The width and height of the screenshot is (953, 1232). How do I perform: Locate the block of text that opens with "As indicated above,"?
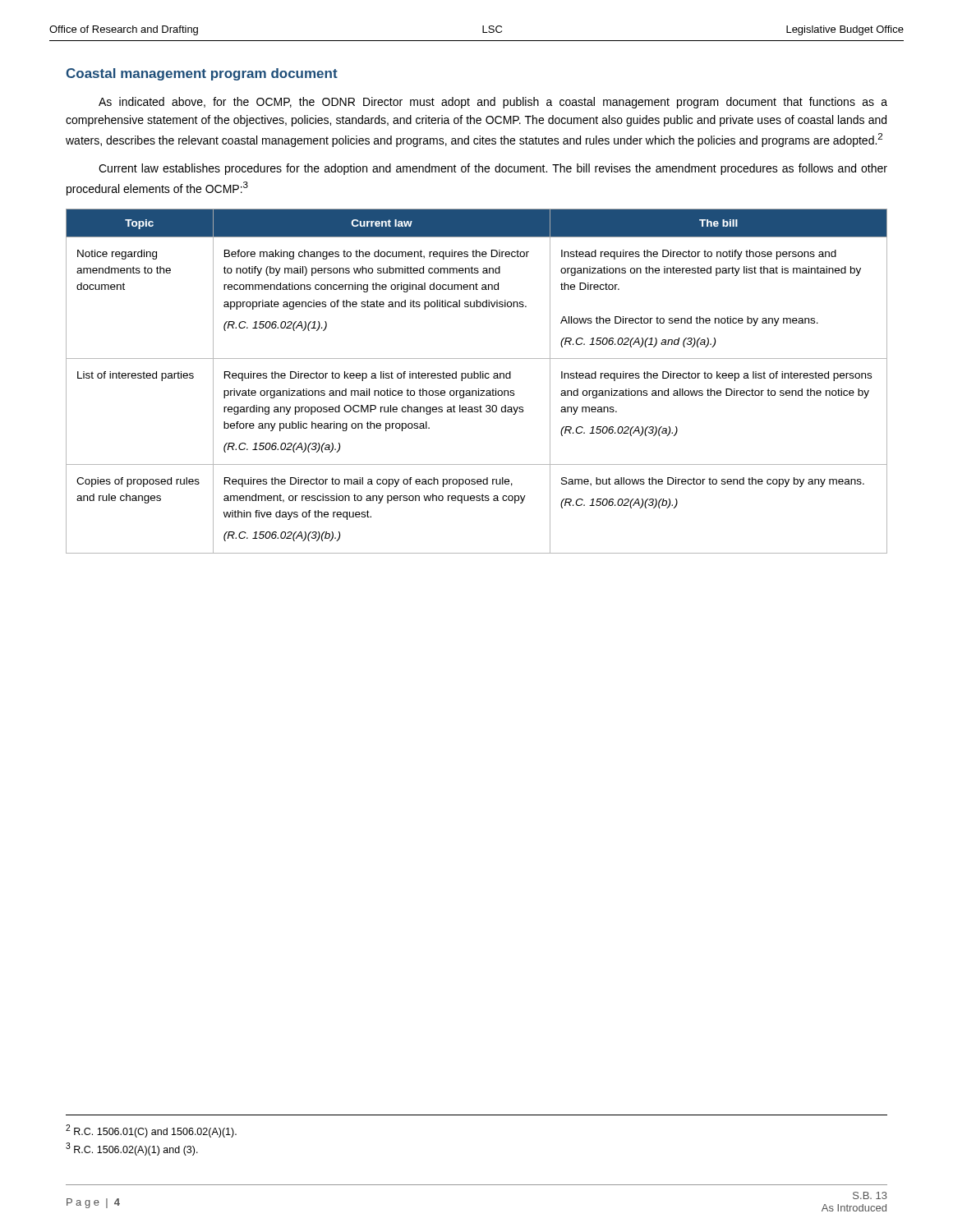click(x=476, y=121)
